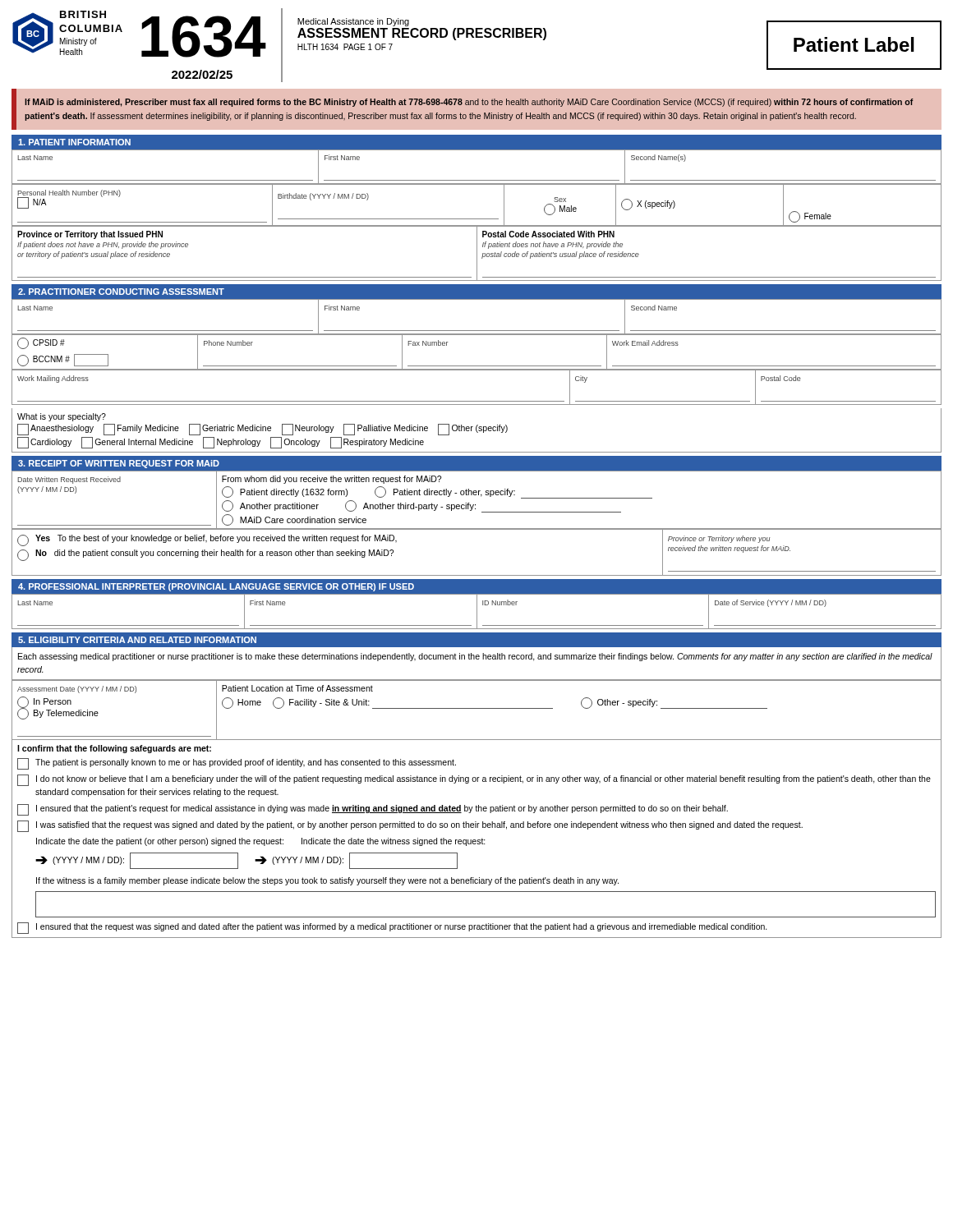Click on the table containing "Province or Territory that Issued"
This screenshot has height=1232, width=953.
(476, 253)
